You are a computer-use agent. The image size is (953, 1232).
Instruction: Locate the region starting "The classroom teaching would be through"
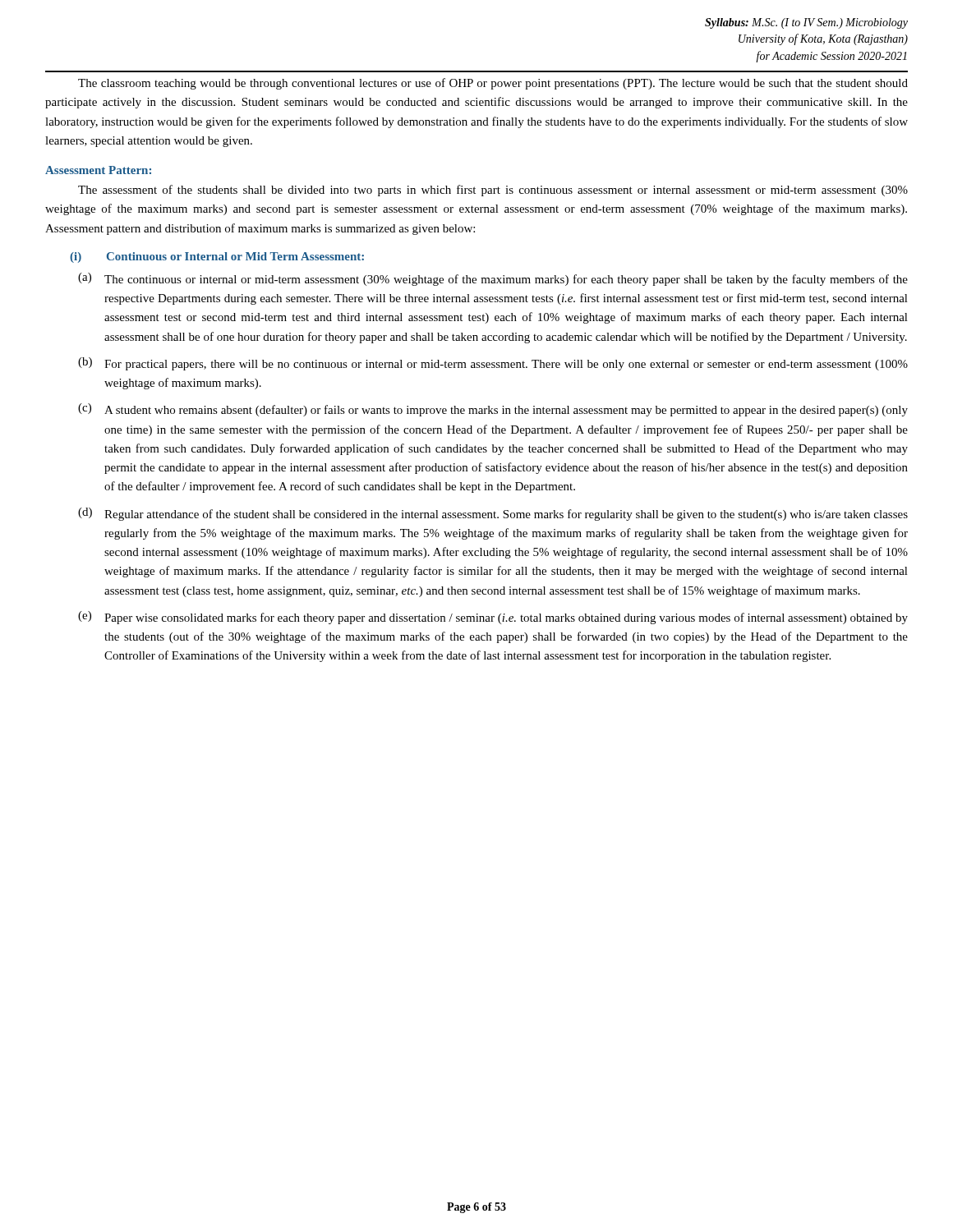(476, 112)
